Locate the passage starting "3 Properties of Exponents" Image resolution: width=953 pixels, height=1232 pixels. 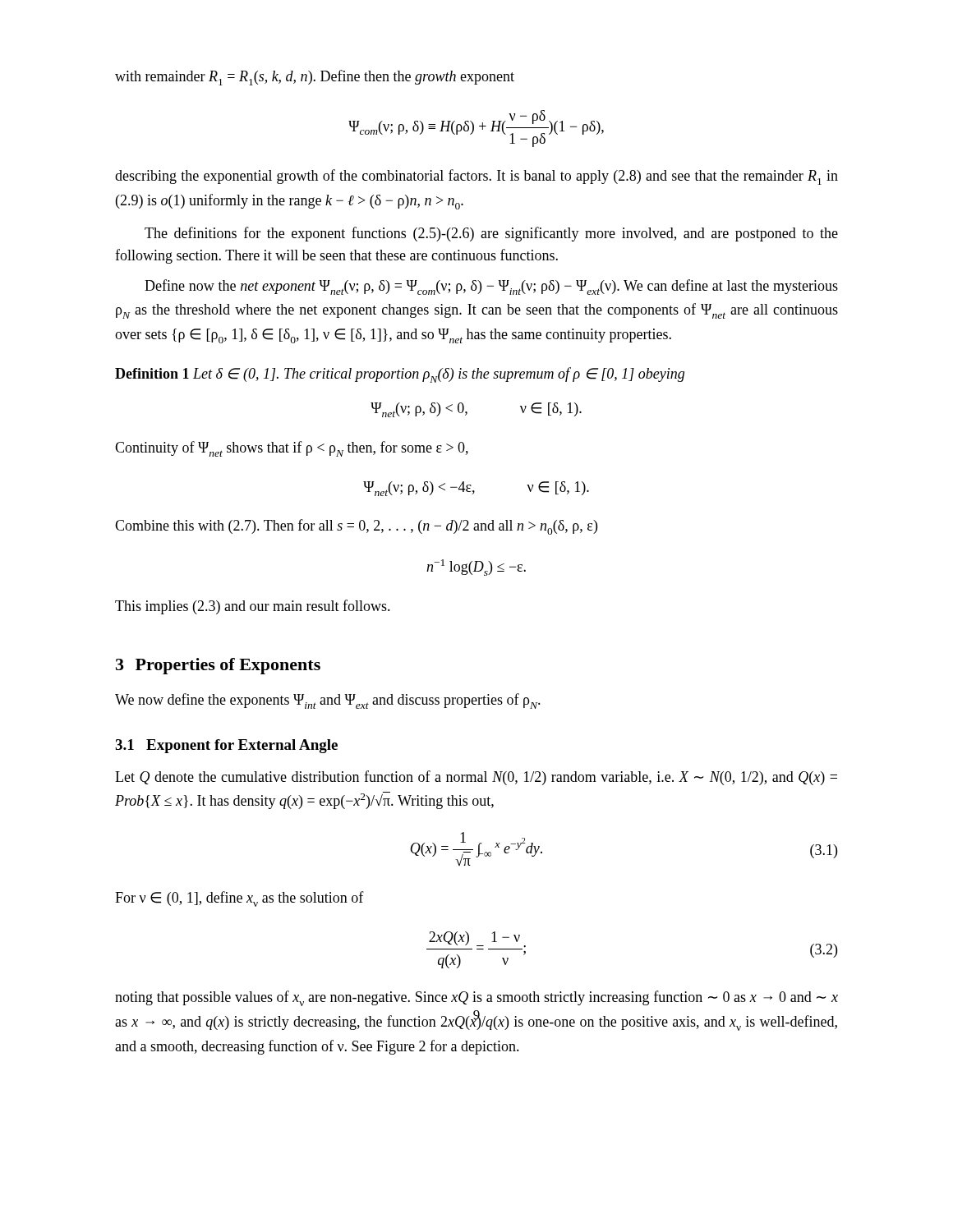click(x=218, y=666)
